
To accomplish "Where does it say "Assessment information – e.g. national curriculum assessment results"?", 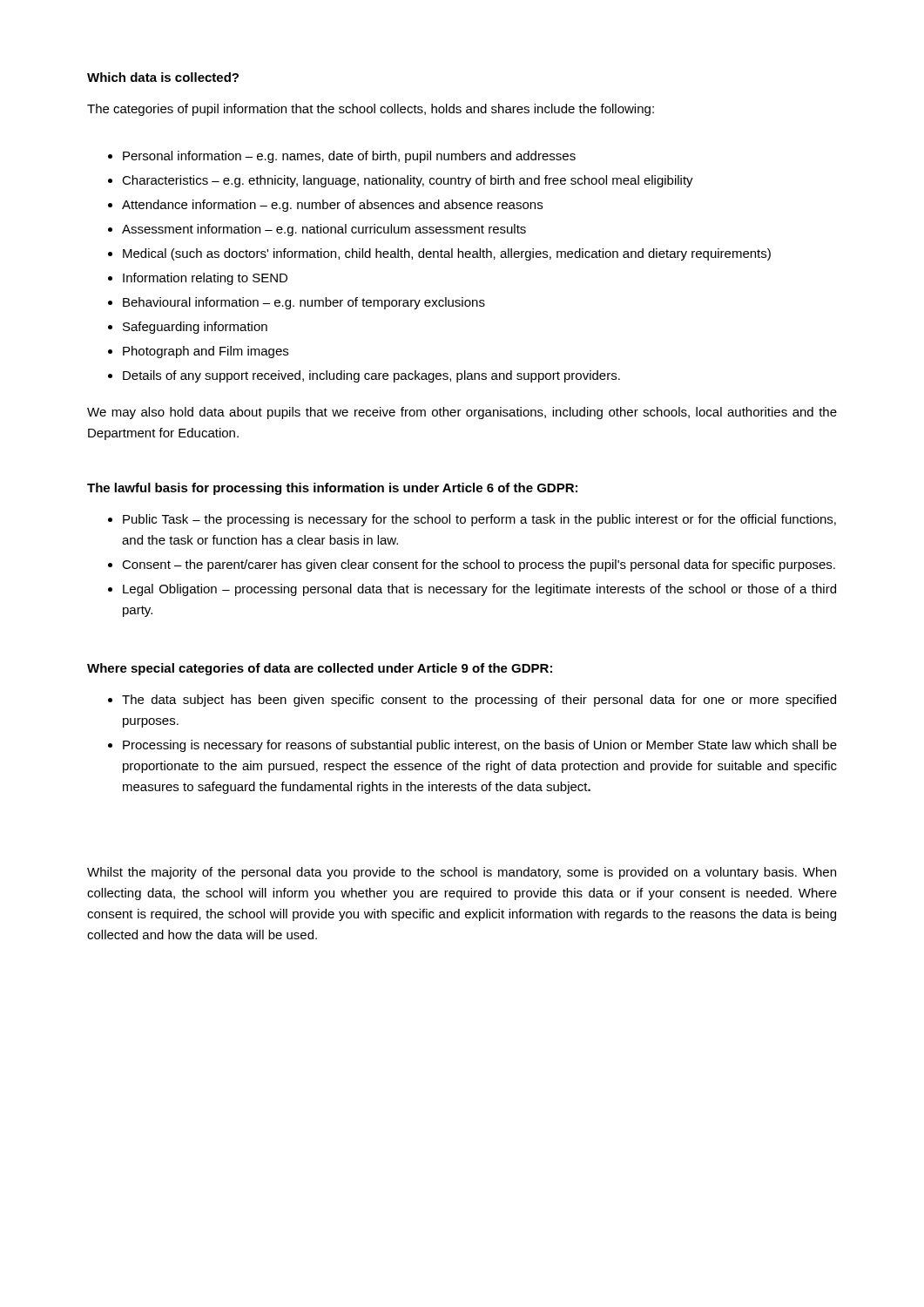I will pos(324,229).
